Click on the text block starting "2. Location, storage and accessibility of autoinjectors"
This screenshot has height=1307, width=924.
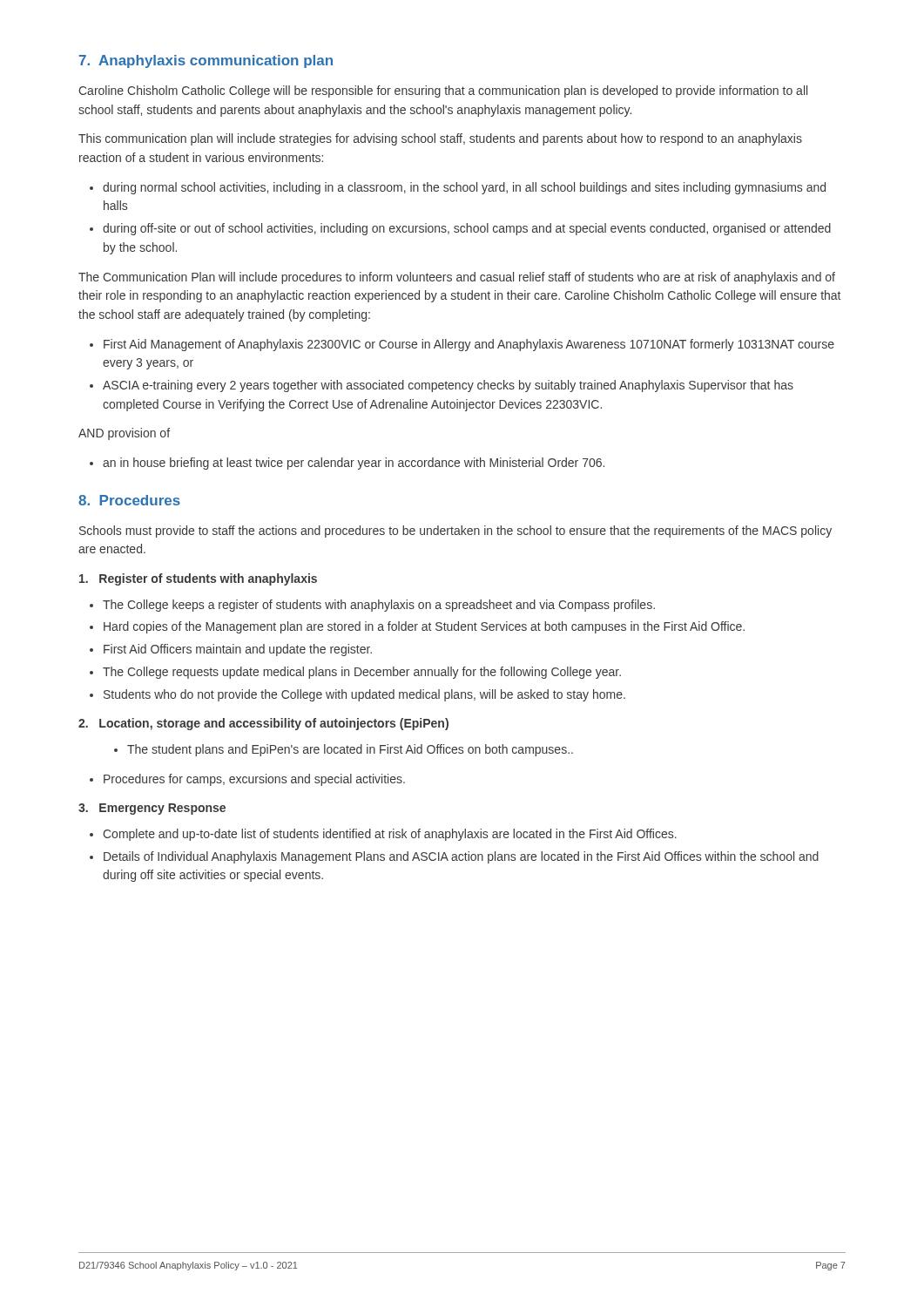[x=263, y=724]
